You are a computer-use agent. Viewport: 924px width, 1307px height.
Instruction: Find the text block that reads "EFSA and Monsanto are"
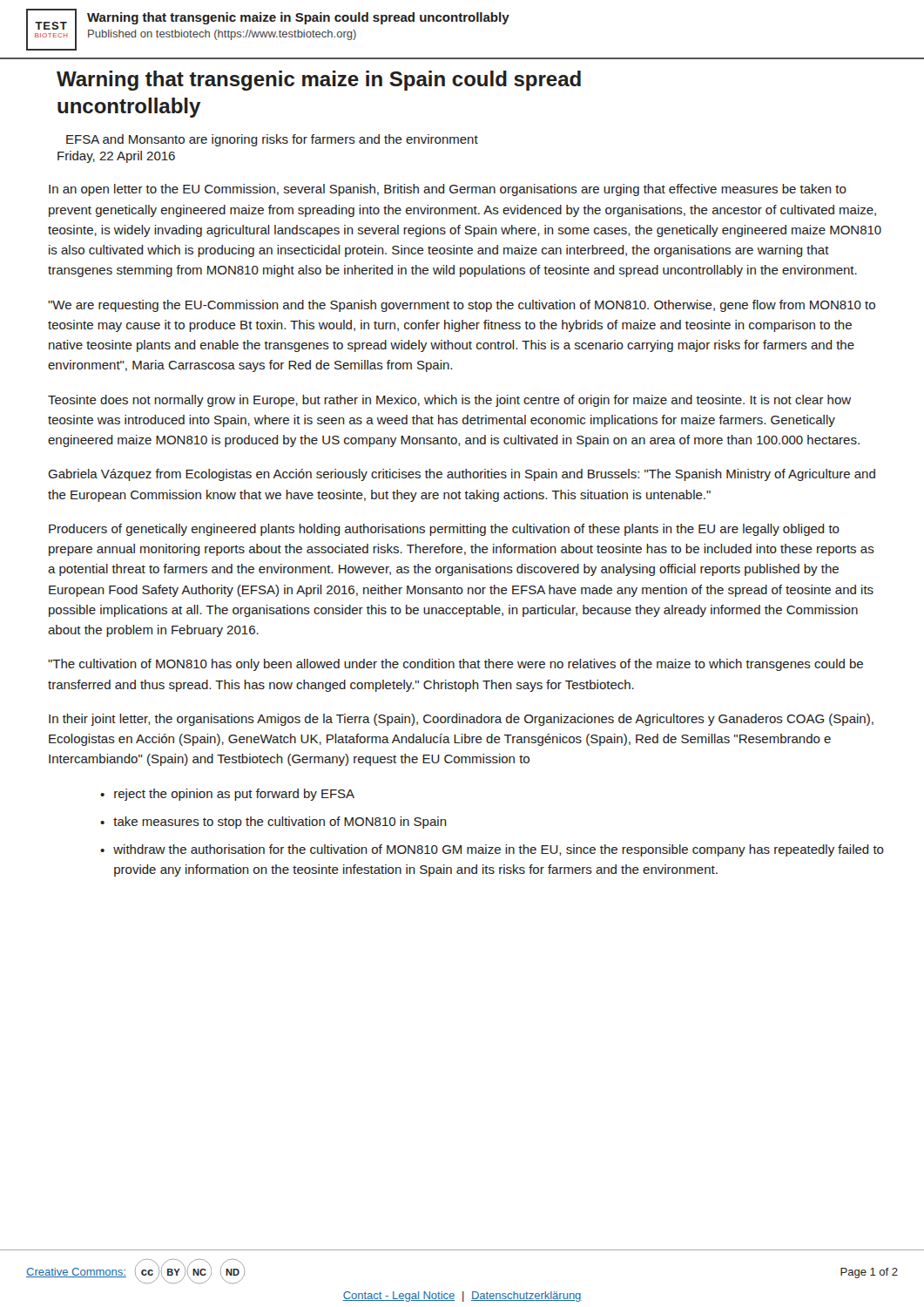pyautogui.click(x=470, y=148)
